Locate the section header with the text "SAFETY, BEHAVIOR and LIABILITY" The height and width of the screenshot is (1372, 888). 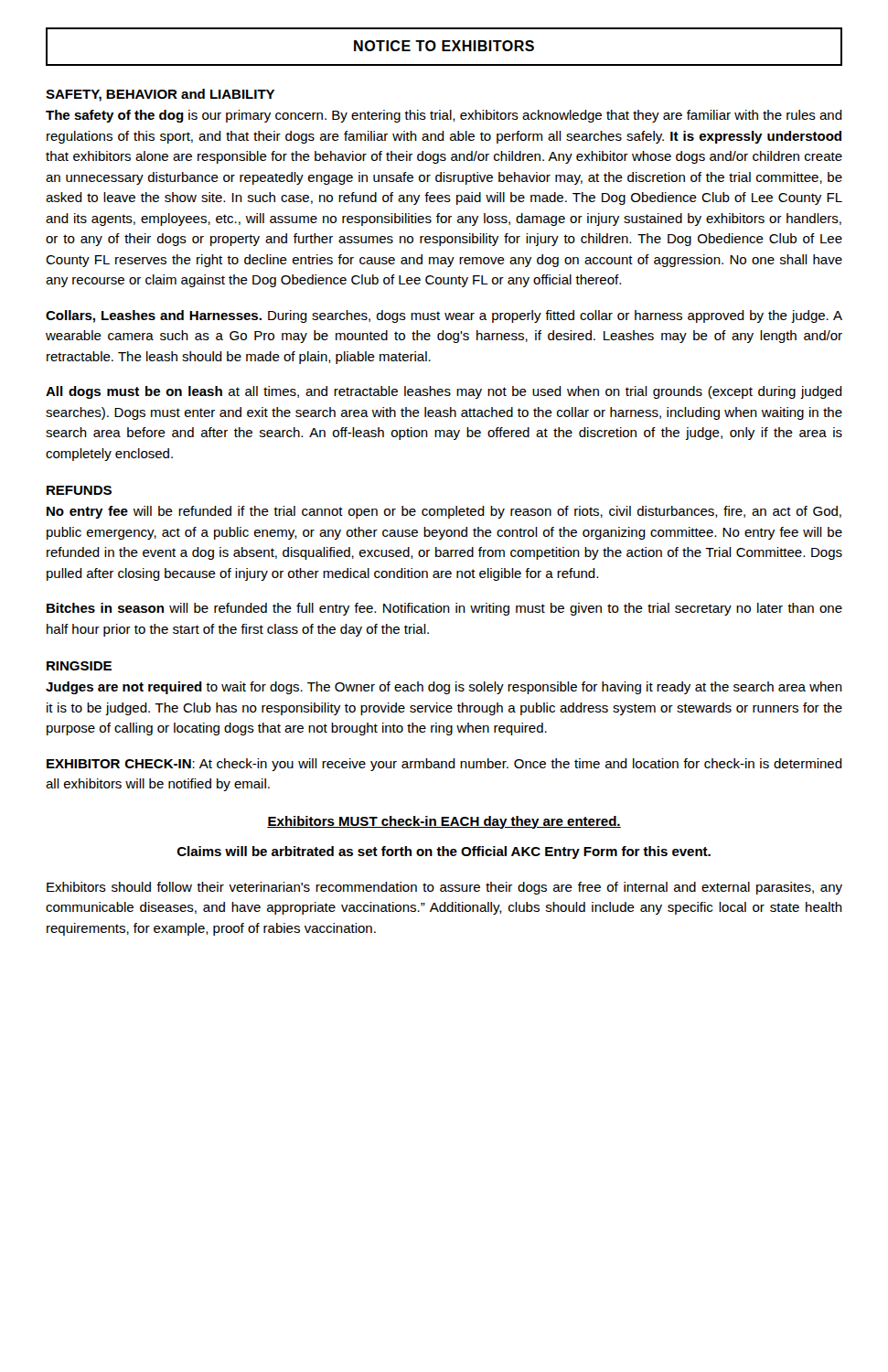[160, 94]
